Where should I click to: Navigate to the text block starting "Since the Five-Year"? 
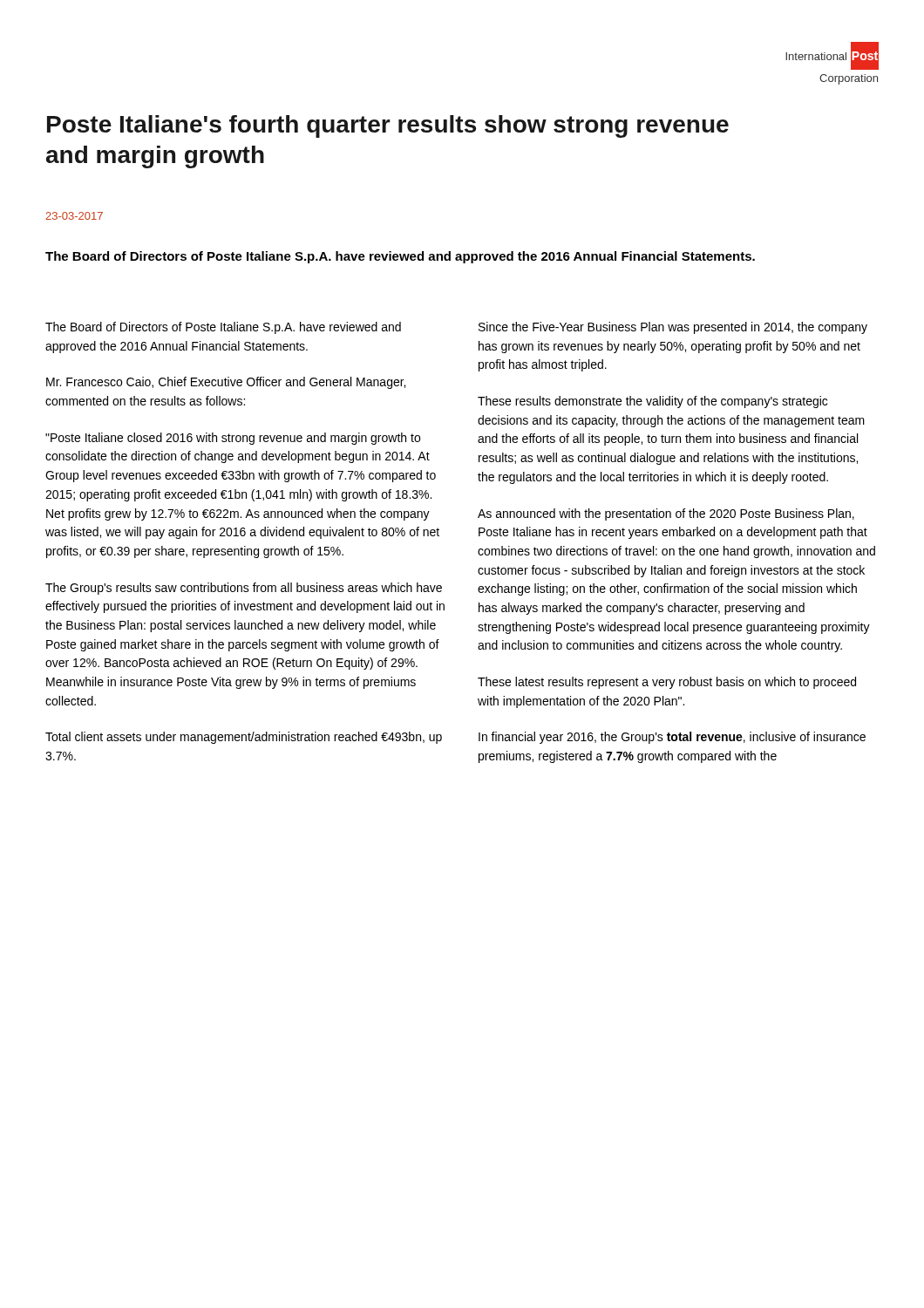(678, 347)
